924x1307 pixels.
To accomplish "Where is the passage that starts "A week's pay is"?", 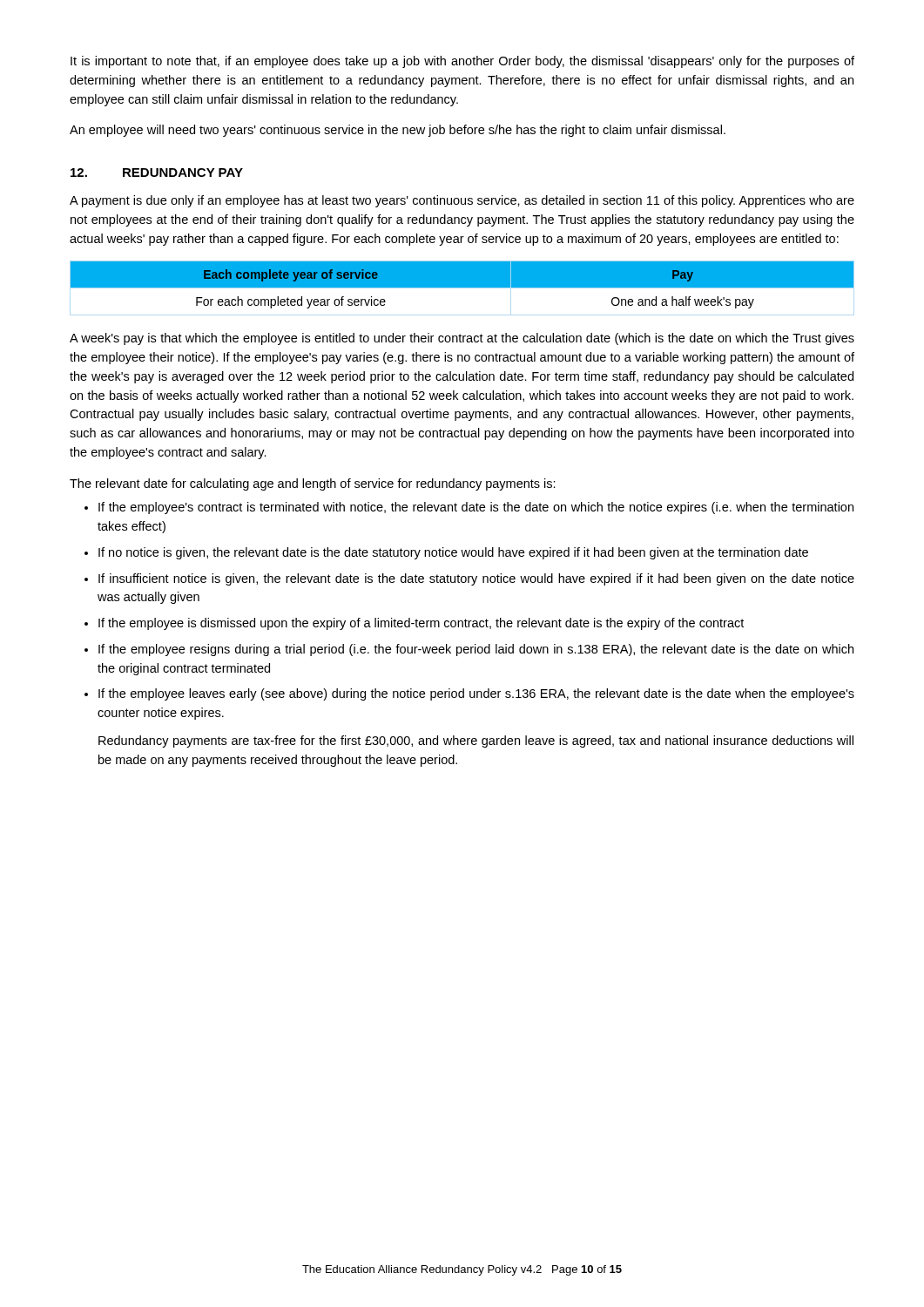I will (x=462, y=395).
